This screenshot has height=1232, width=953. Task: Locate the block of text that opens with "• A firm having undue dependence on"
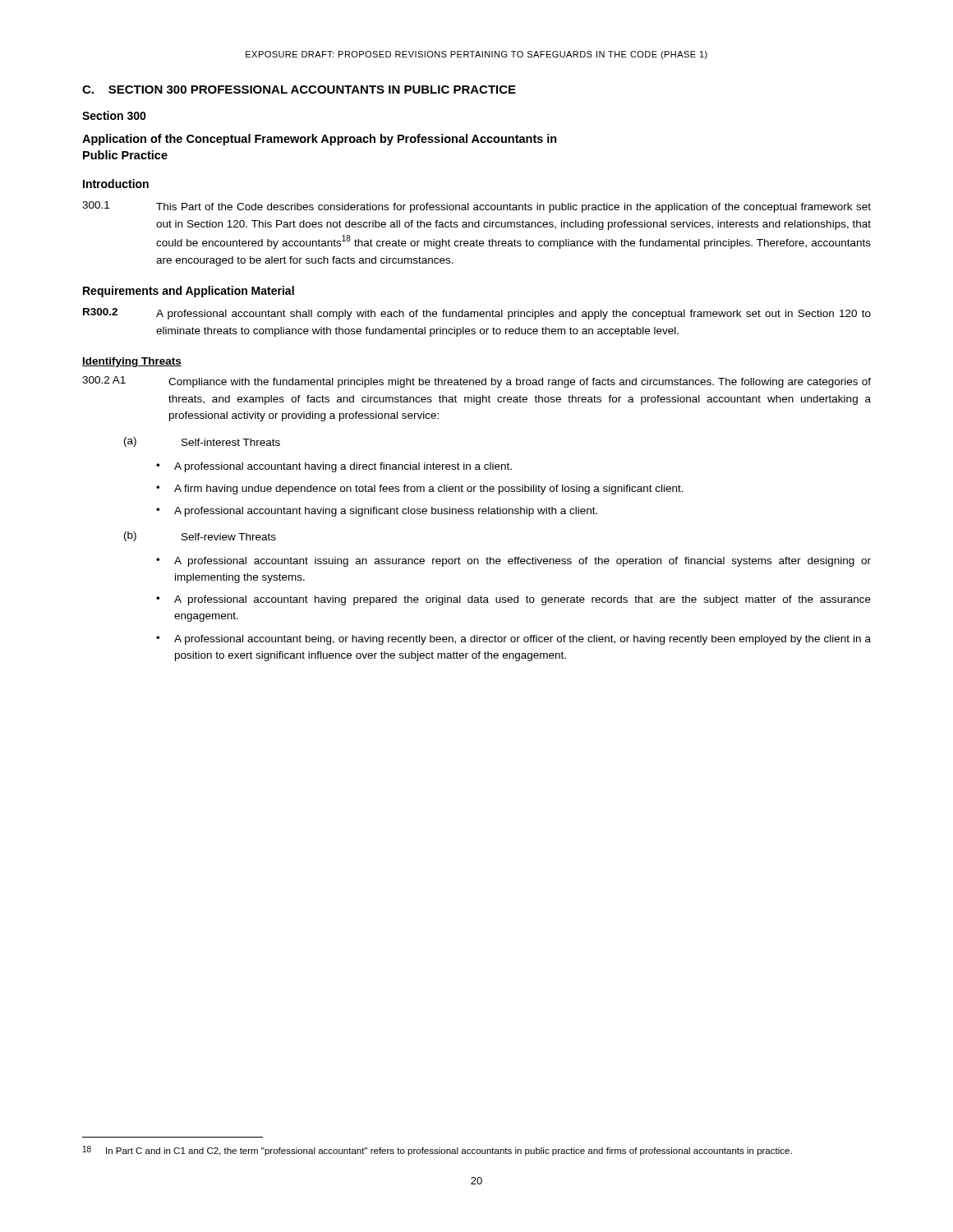tap(513, 489)
